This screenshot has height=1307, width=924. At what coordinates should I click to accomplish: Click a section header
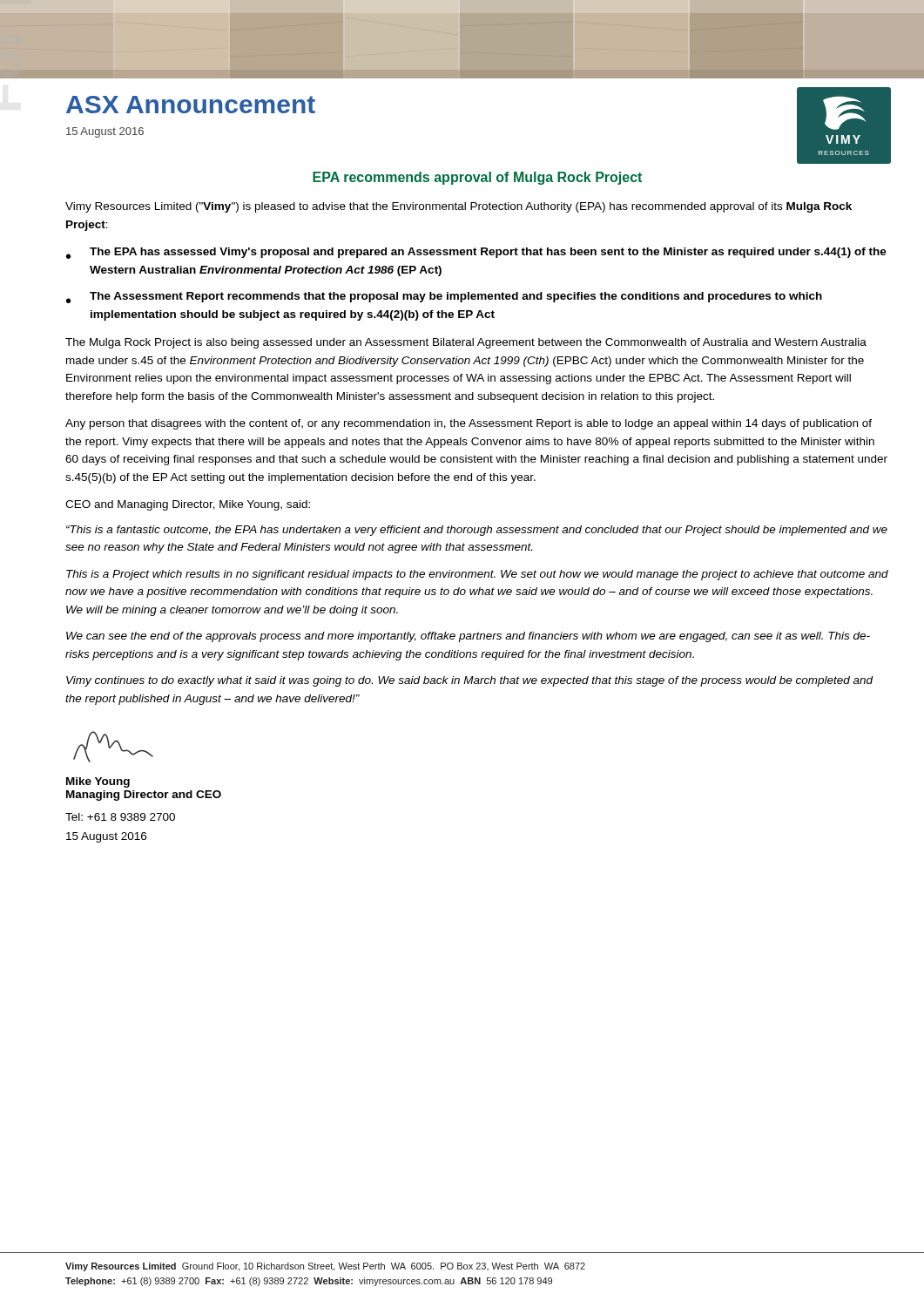point(477,177)
